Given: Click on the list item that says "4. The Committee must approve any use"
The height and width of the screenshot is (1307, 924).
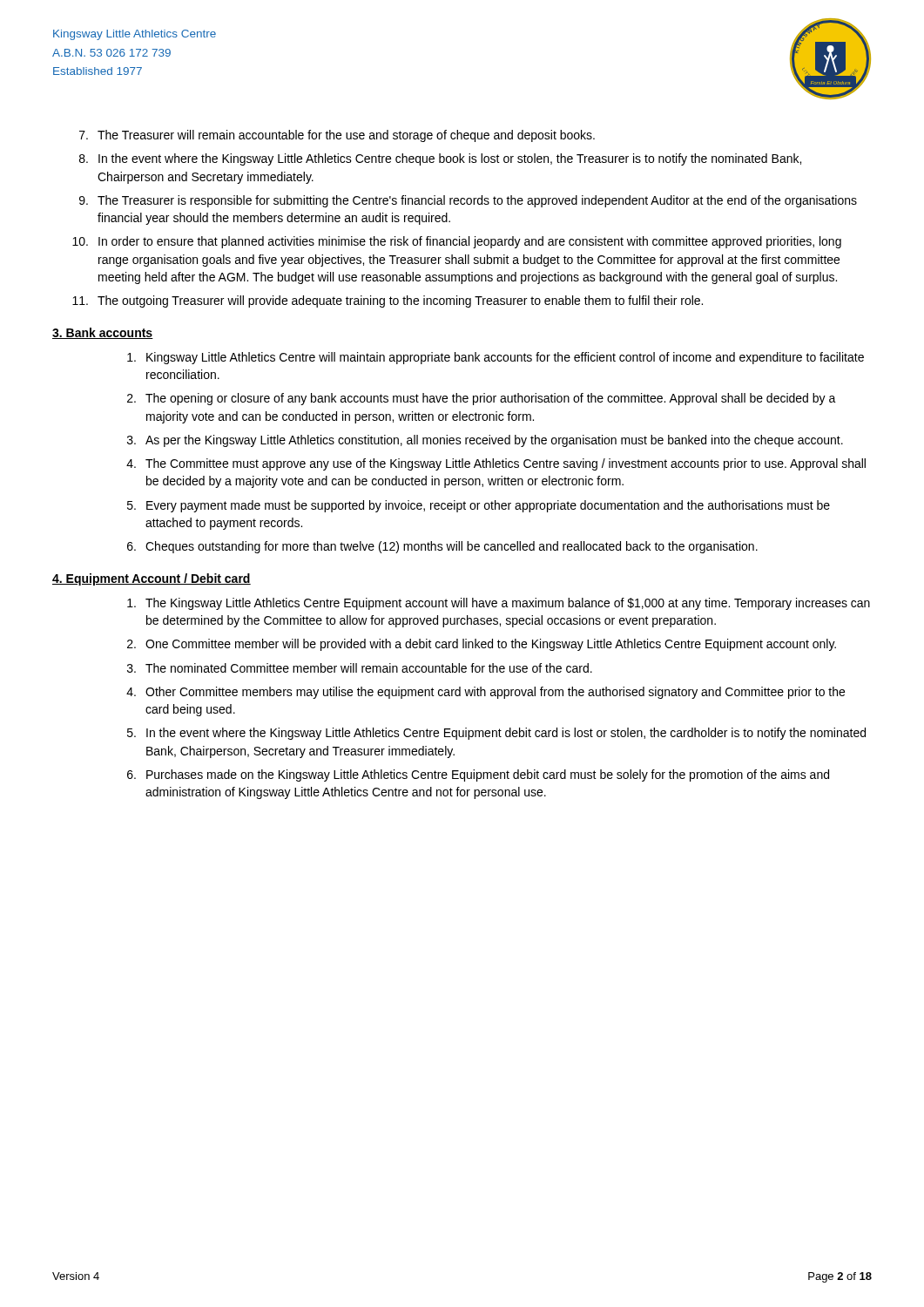Looking at the screenshot, I should (x=486, y=473).
